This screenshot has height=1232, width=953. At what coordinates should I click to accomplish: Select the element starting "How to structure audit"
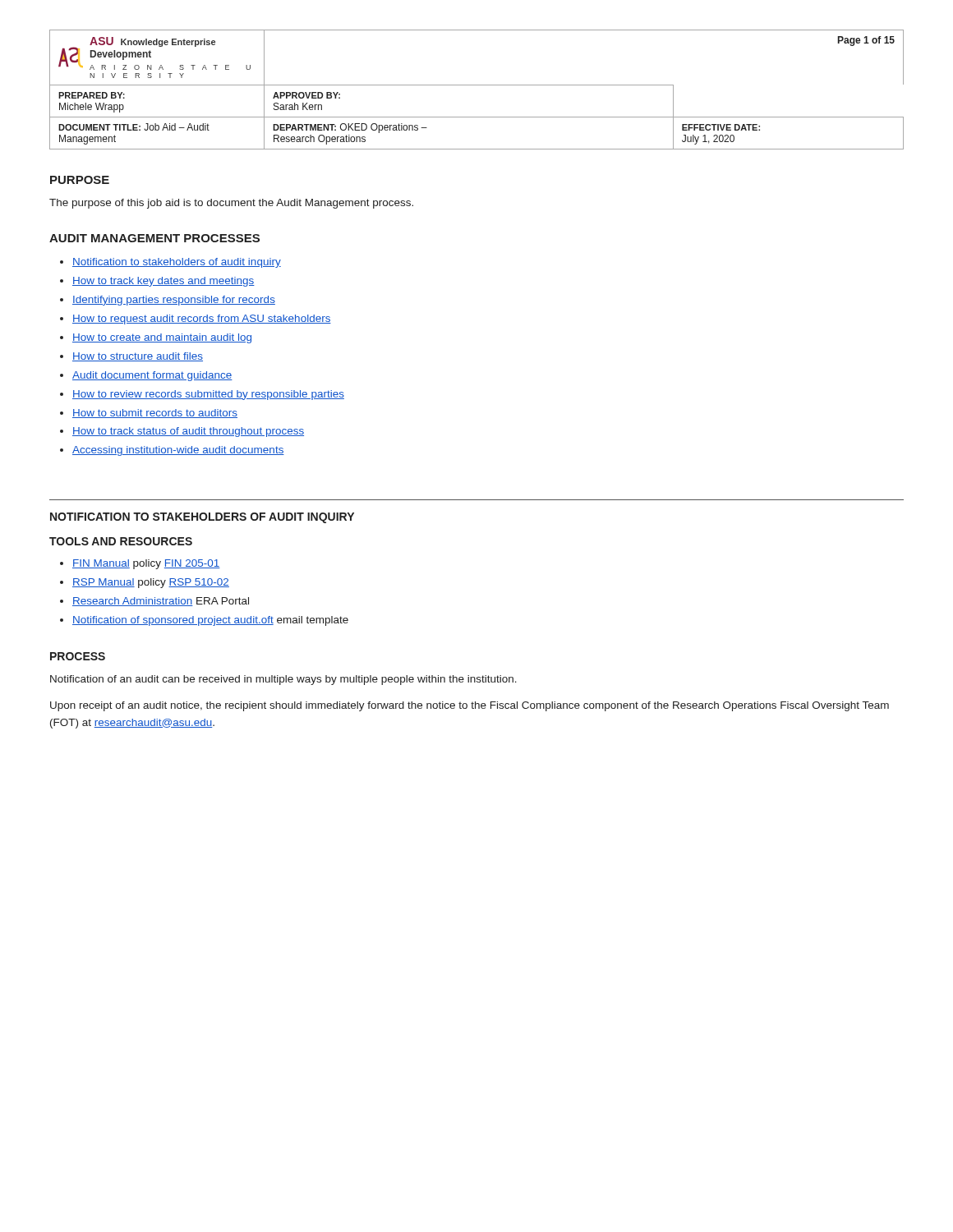tap(138, 356)
